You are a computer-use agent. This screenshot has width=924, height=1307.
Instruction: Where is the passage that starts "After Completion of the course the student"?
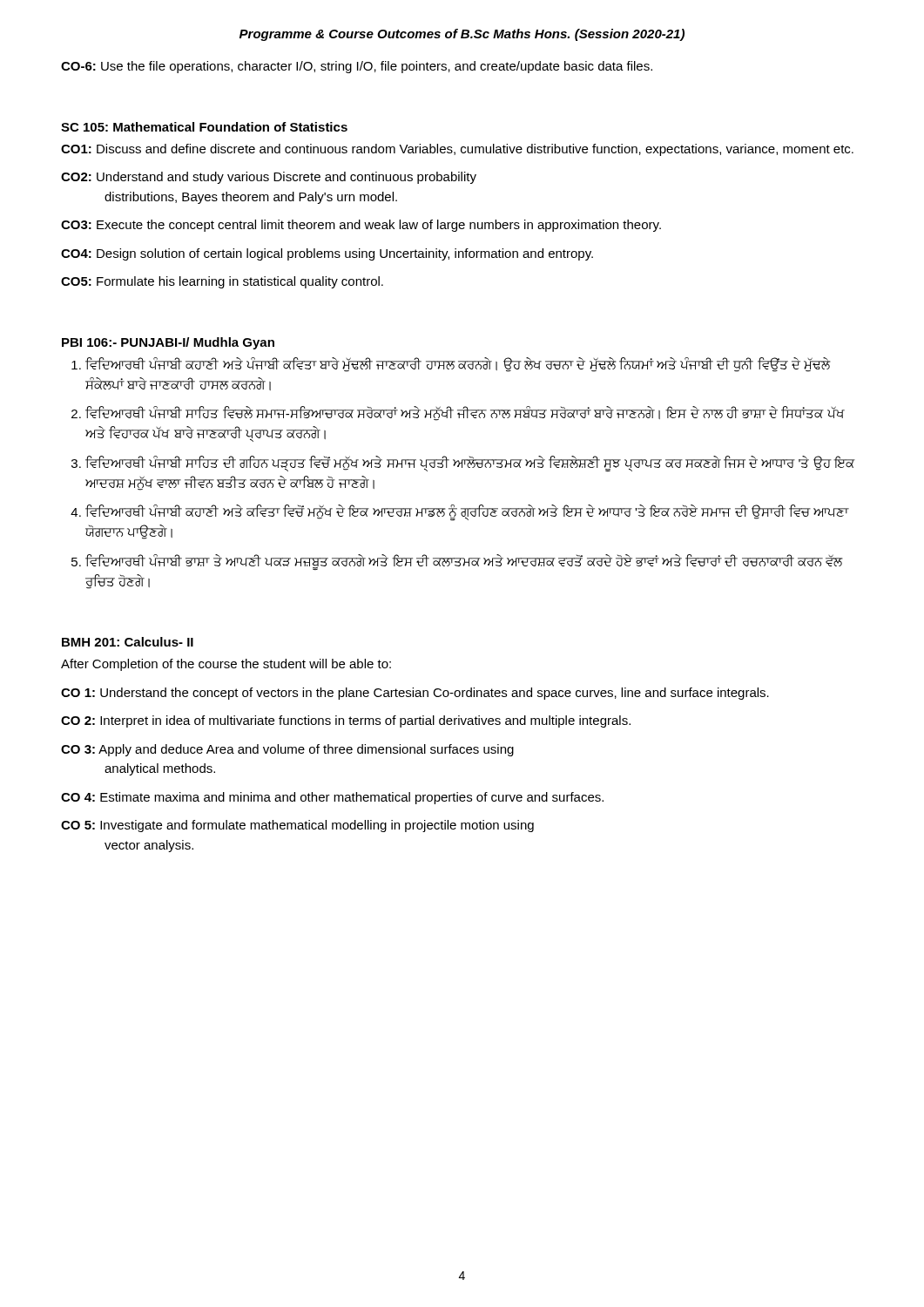227,663
